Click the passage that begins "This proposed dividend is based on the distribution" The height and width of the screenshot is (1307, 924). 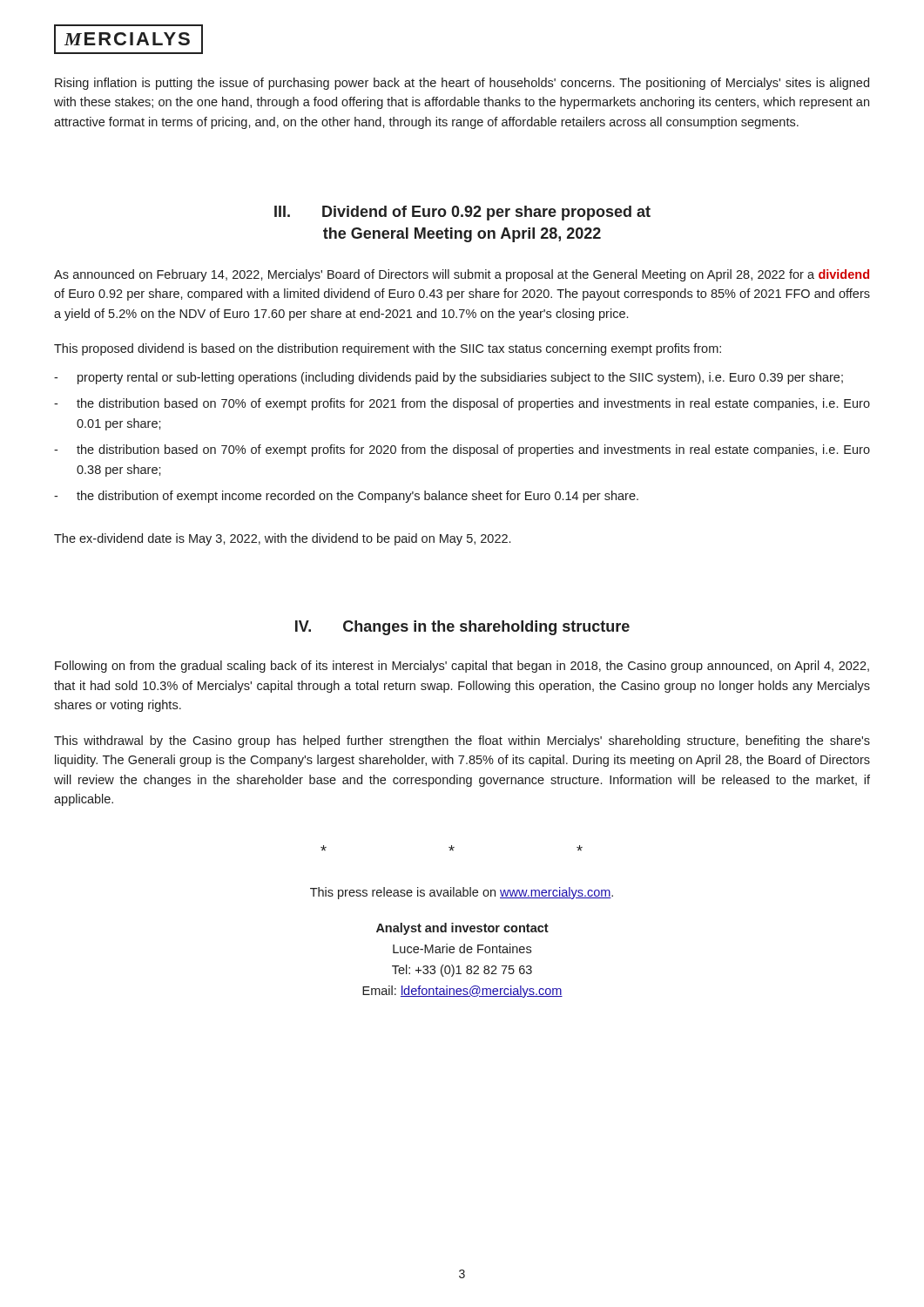(x=388, y=349)
